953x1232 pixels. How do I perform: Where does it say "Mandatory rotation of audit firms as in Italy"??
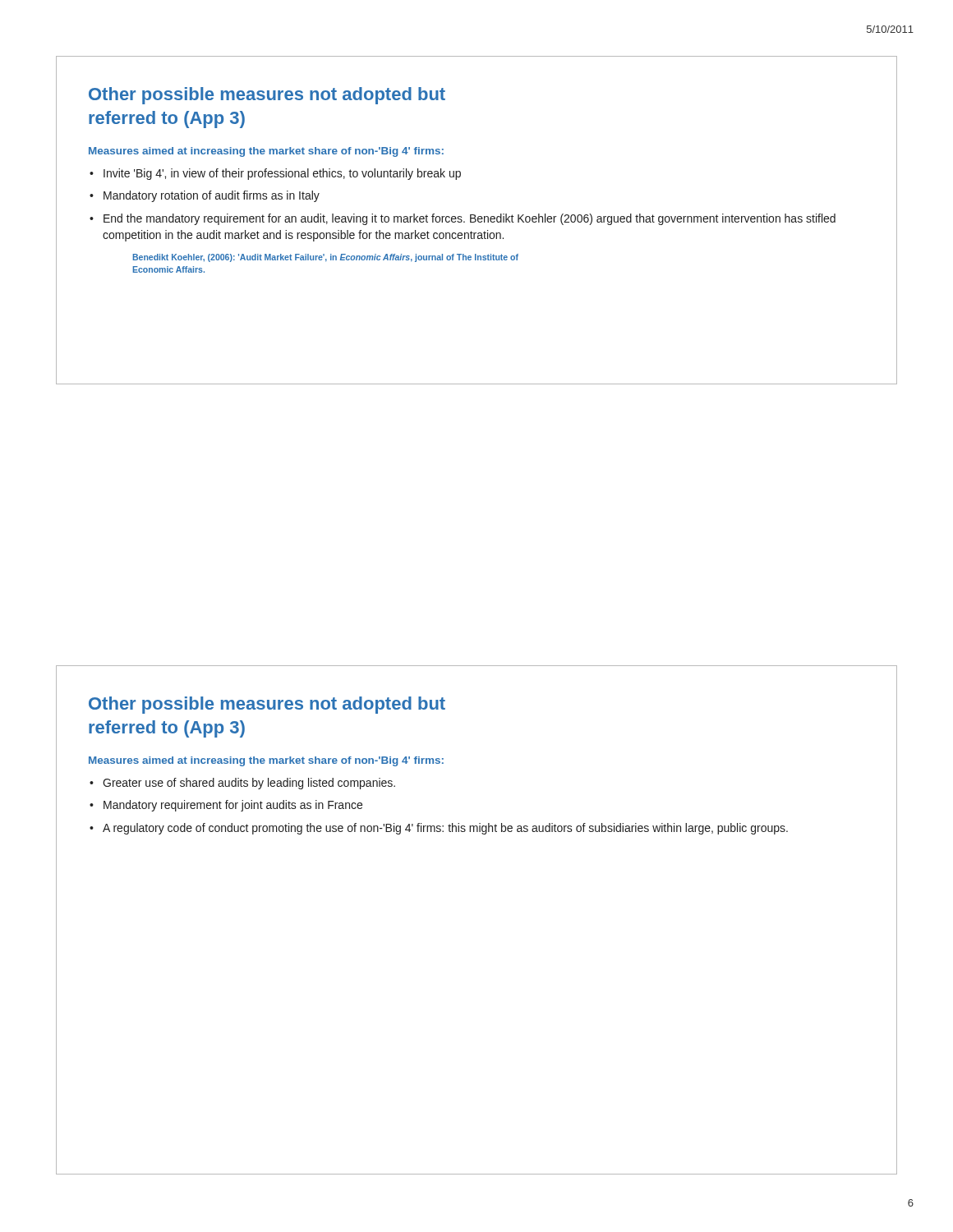point(211,196)
